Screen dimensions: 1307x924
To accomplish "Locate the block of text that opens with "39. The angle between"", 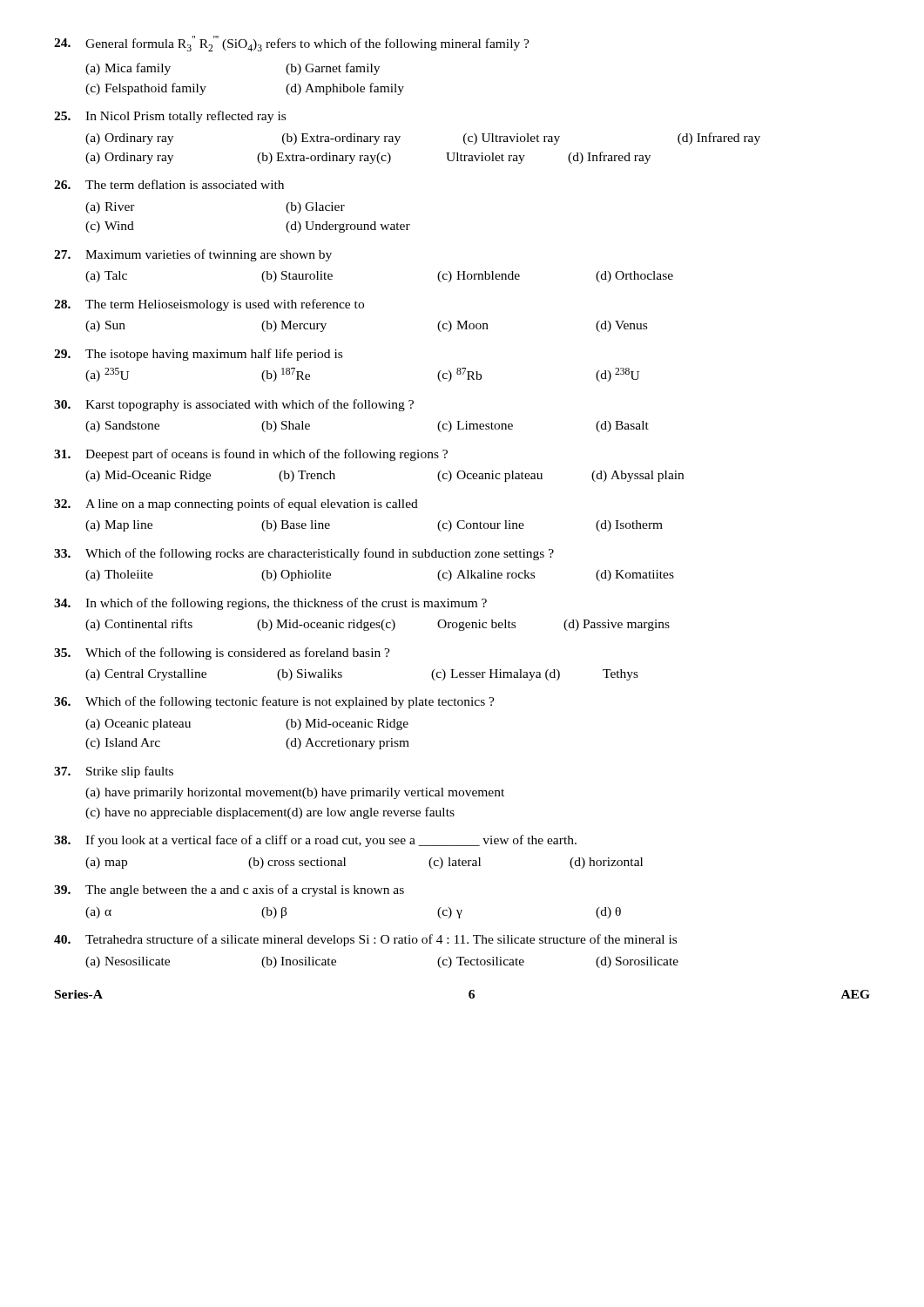I will (x=462, y=901).
